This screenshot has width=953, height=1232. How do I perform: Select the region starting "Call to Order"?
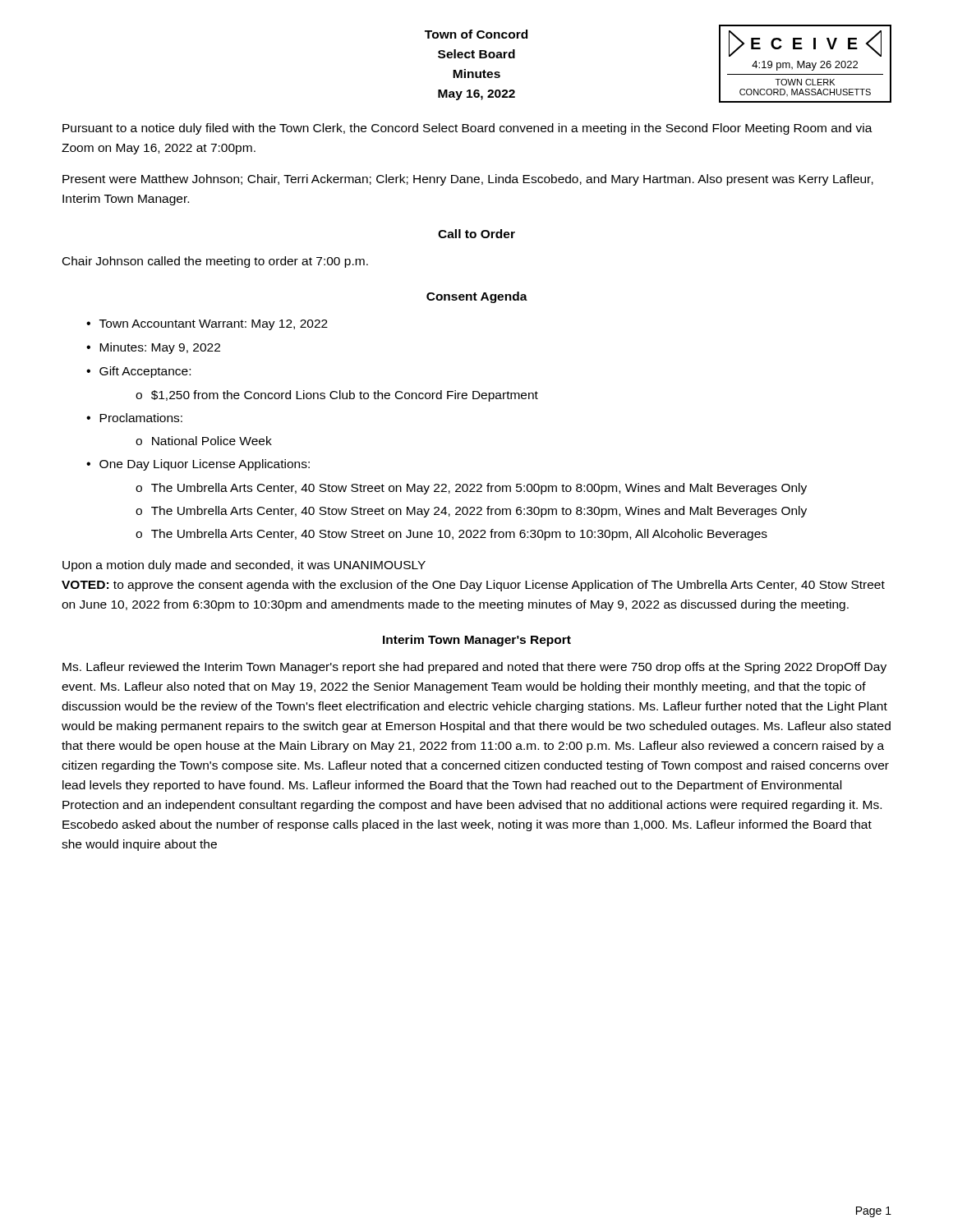[476, 234]
